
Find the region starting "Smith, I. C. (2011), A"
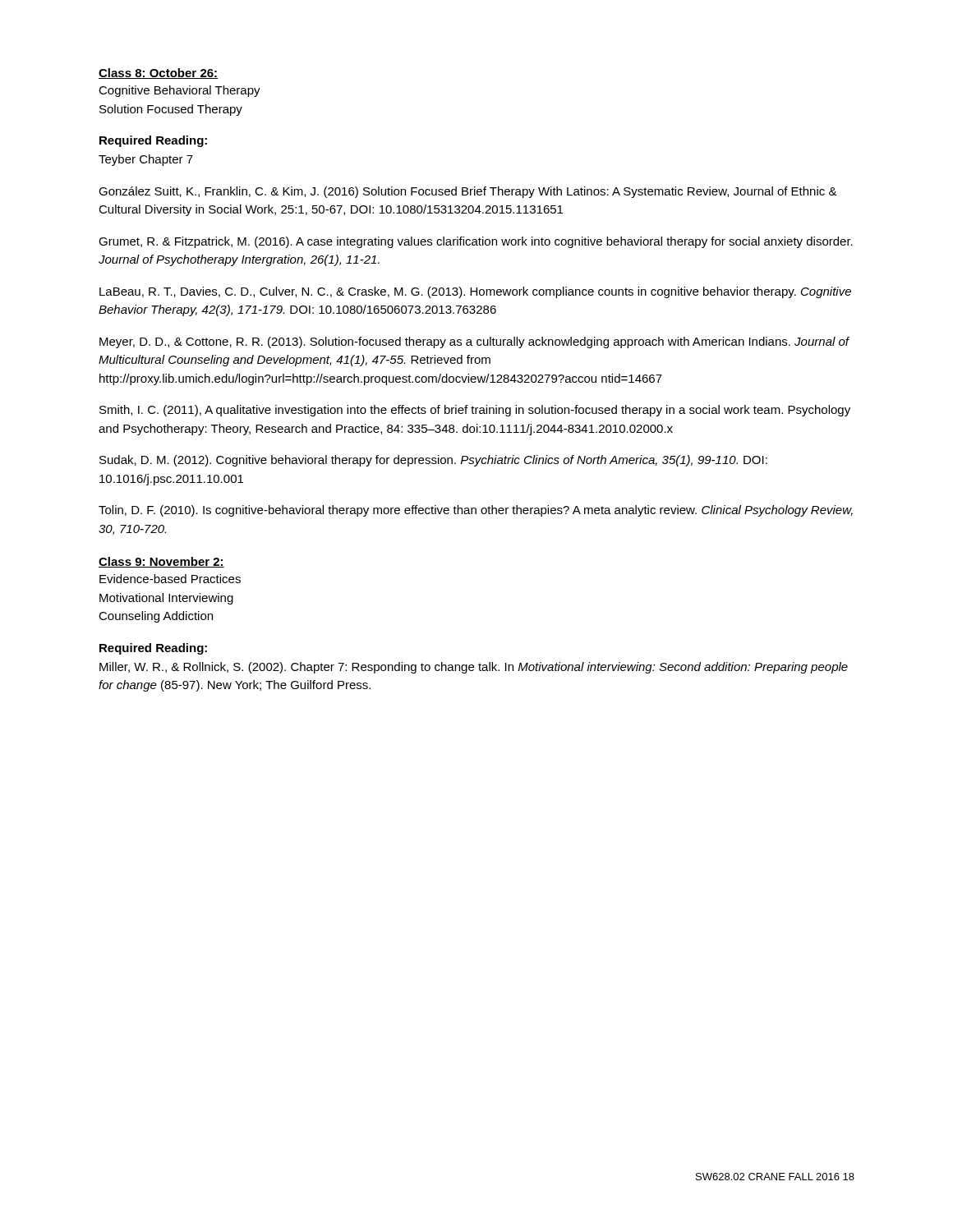(474, 419)
